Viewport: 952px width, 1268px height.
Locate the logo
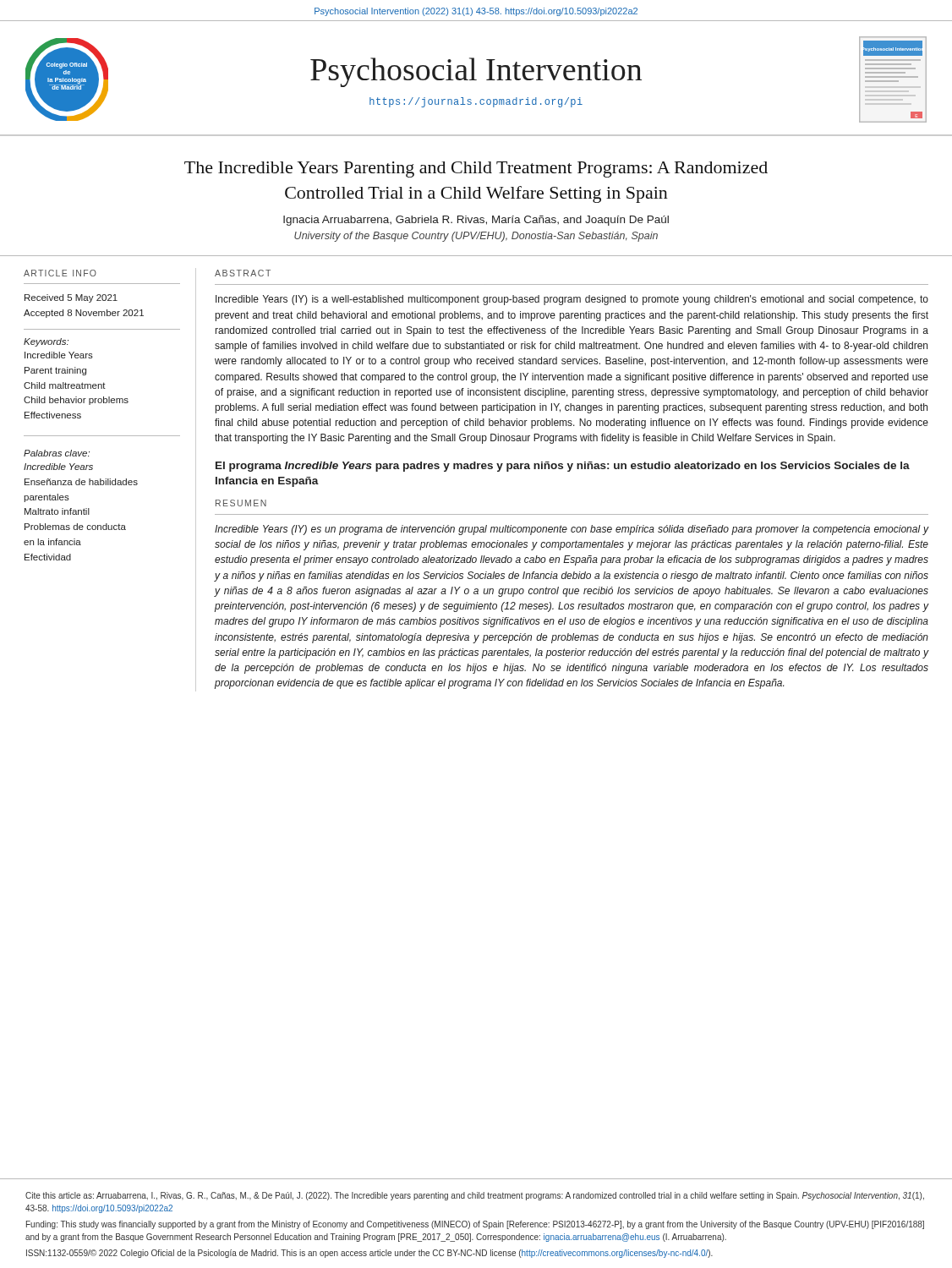(68, 79)
